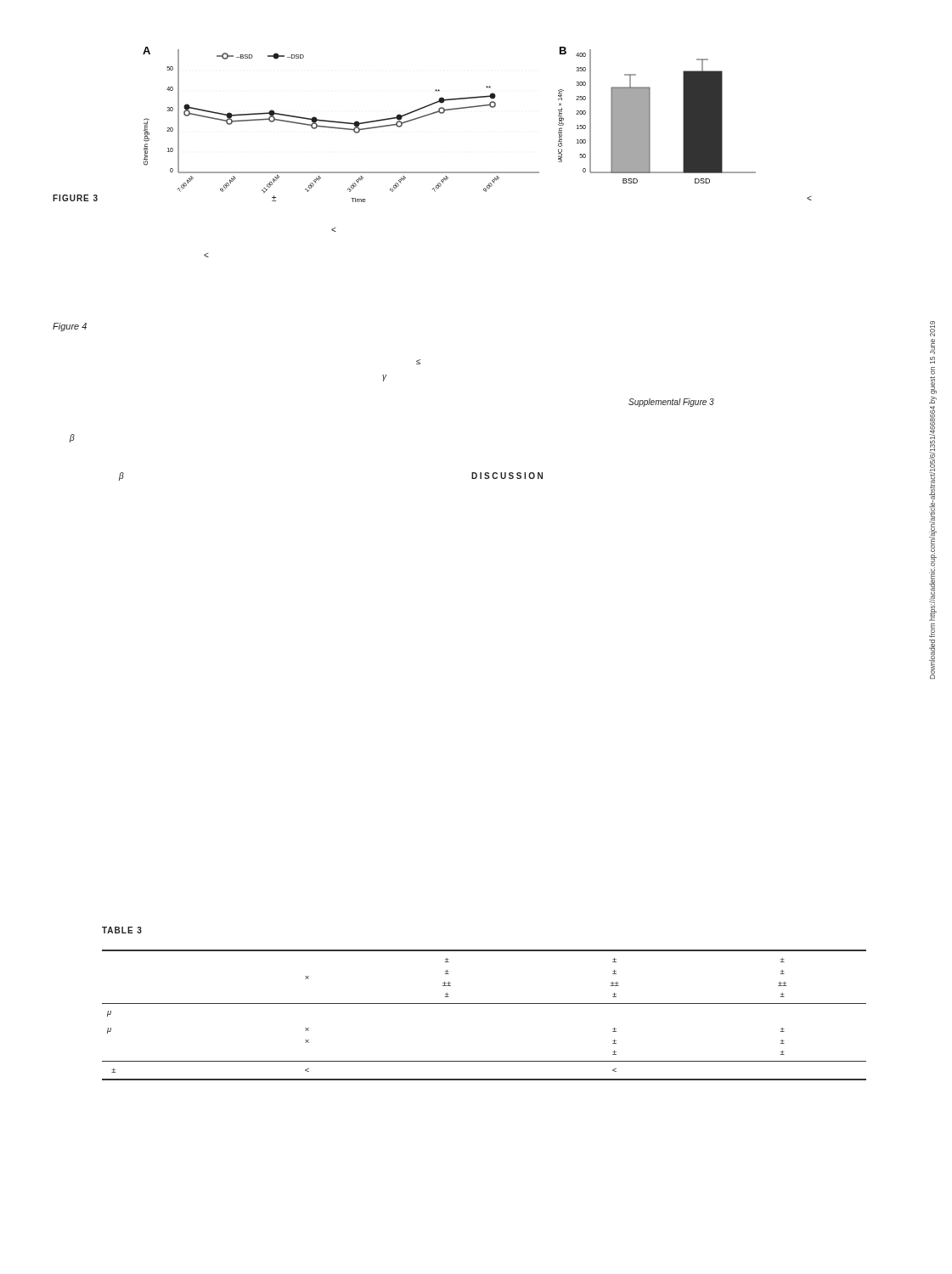Click on the caption that says "TABLE 3"
Viewport: 952px width, 1274px height.
[x=122, y=930]
